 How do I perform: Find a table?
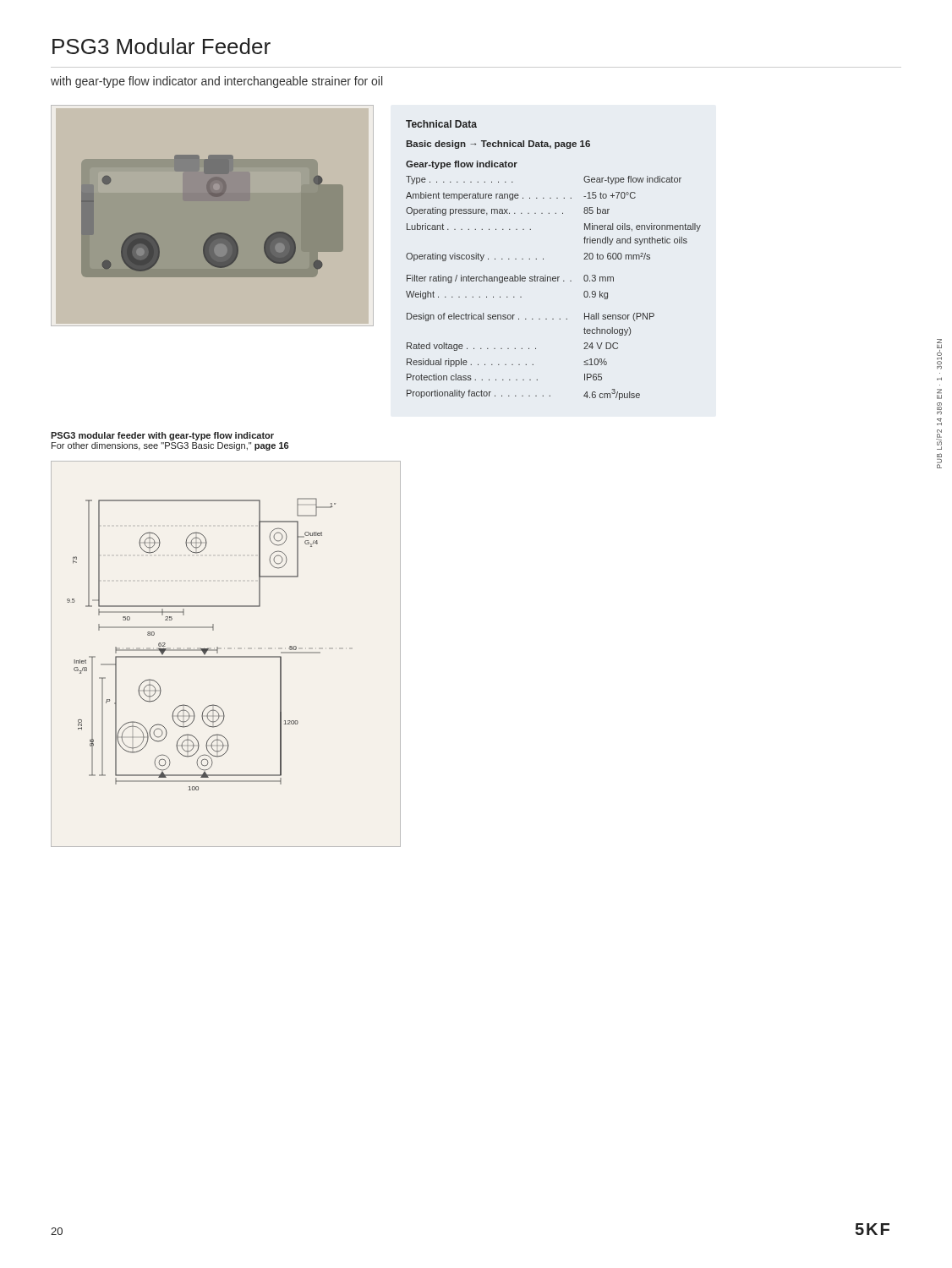pyautogui.click(x=553, y=261)
